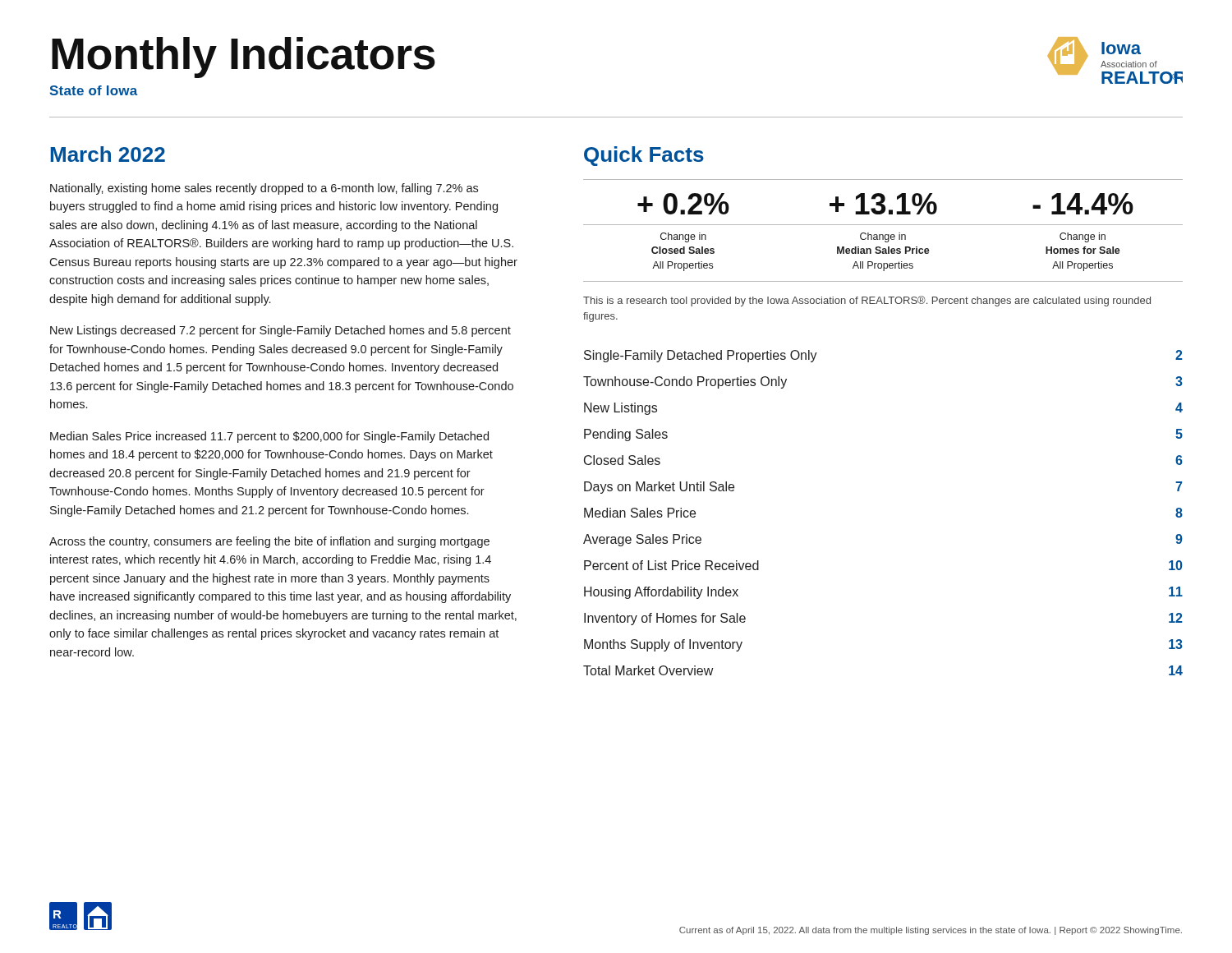Locate the block of text that opens with "Median Sales Price increased 11.7 percent"
The width and height of the screenshot is (1232, 953).
pos(271,473)
